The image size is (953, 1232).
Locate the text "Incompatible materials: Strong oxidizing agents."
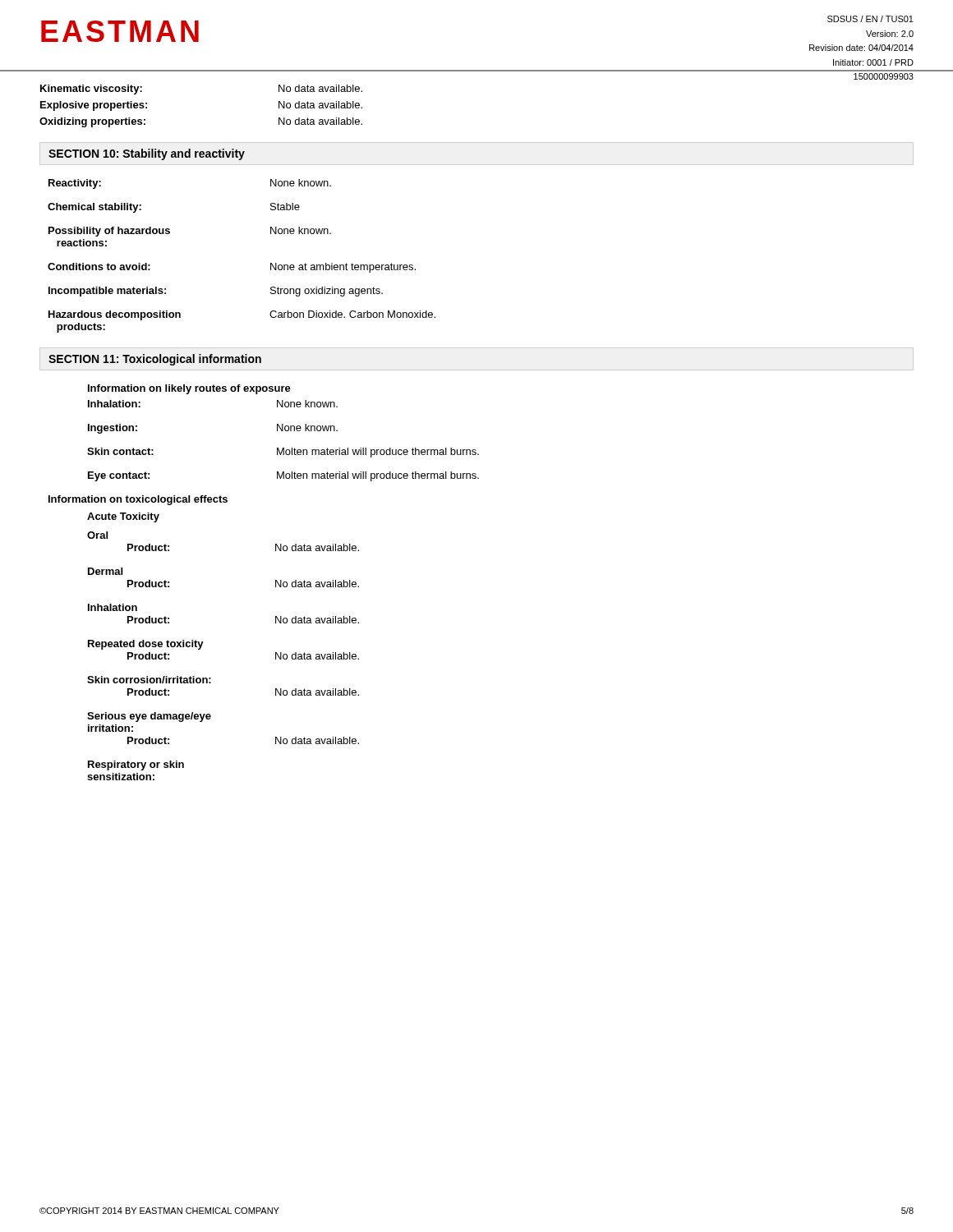[106, 291]
